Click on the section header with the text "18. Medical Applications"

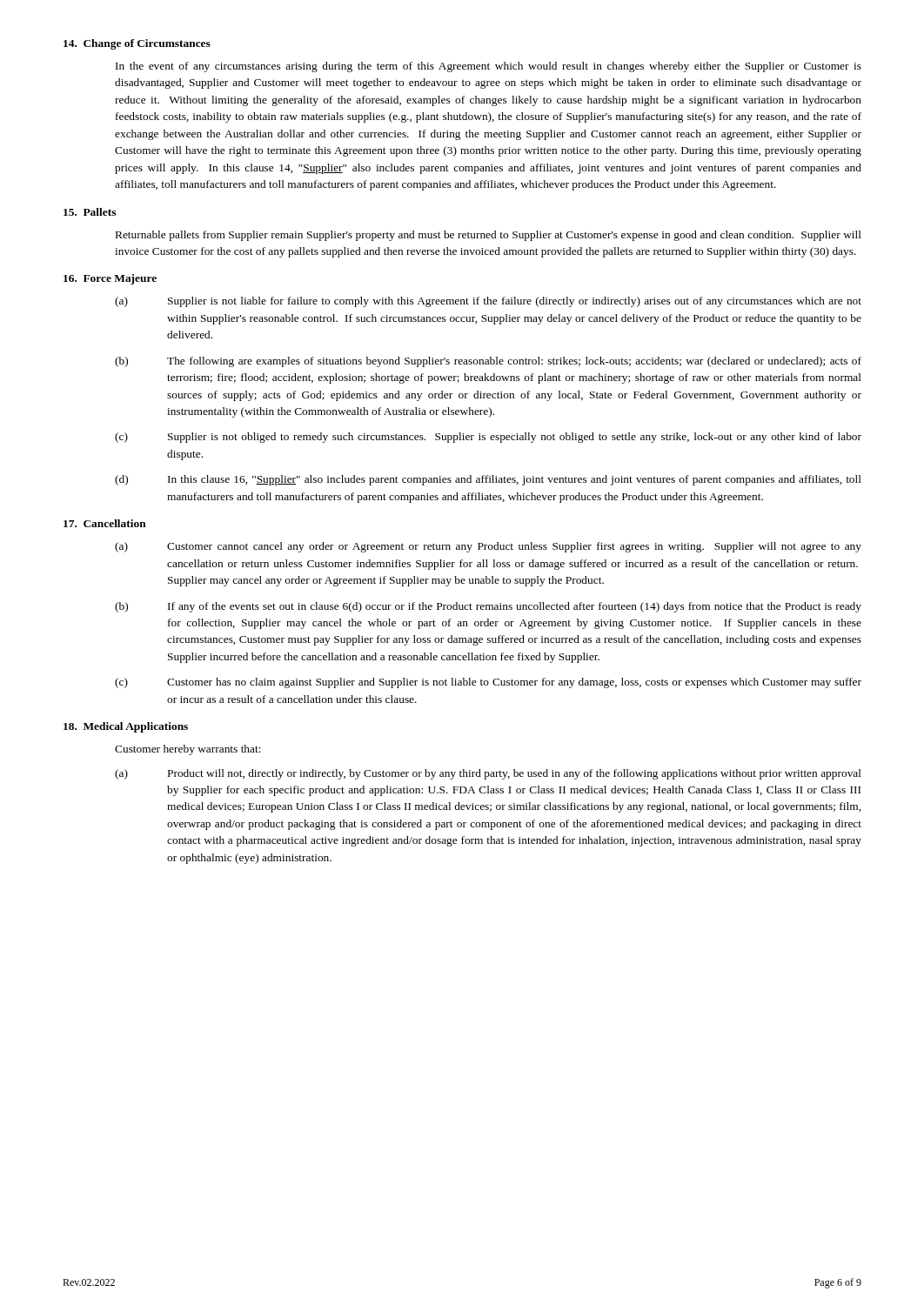point(125,726)
